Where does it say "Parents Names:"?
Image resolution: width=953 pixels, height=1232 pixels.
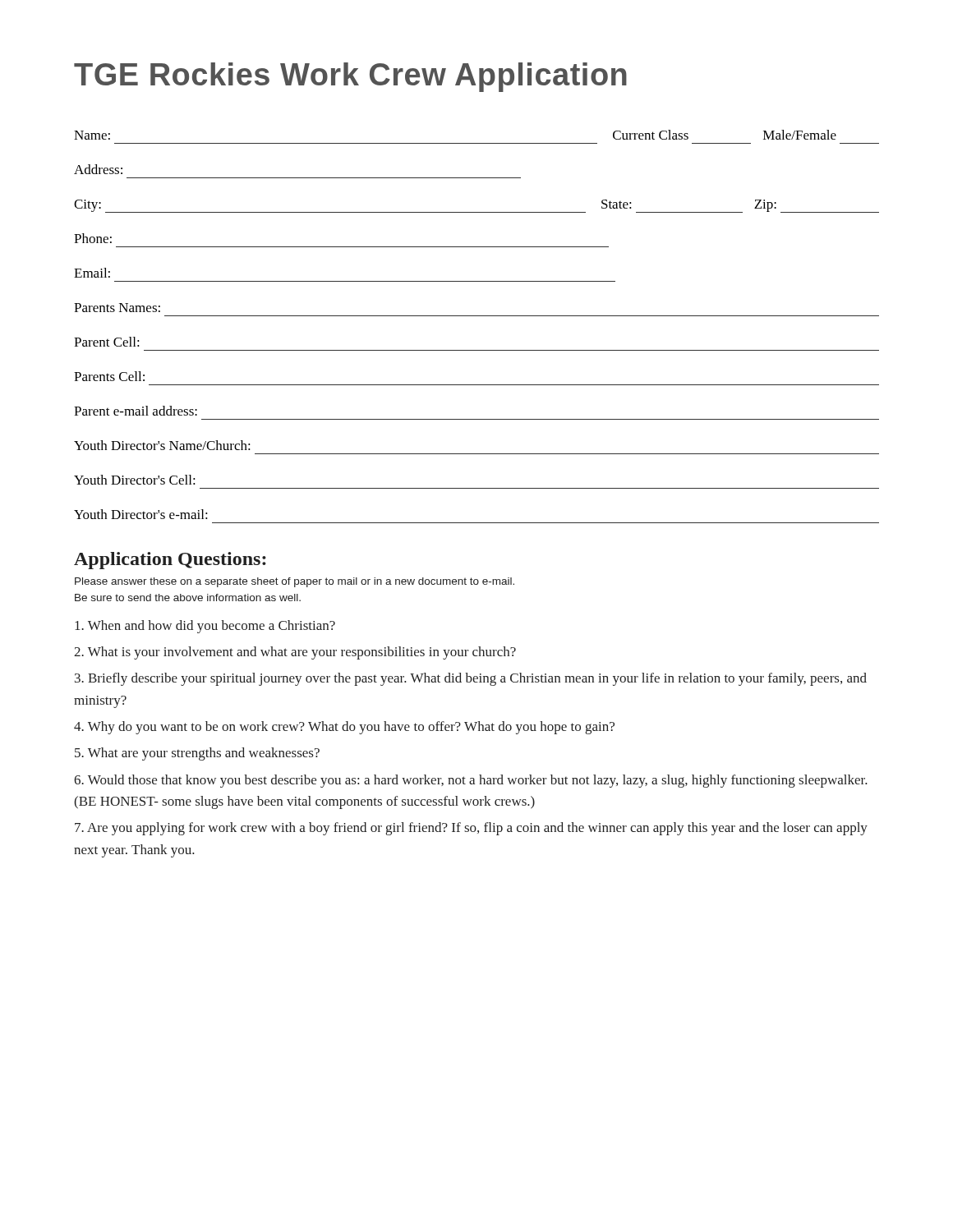pos(476,308)
